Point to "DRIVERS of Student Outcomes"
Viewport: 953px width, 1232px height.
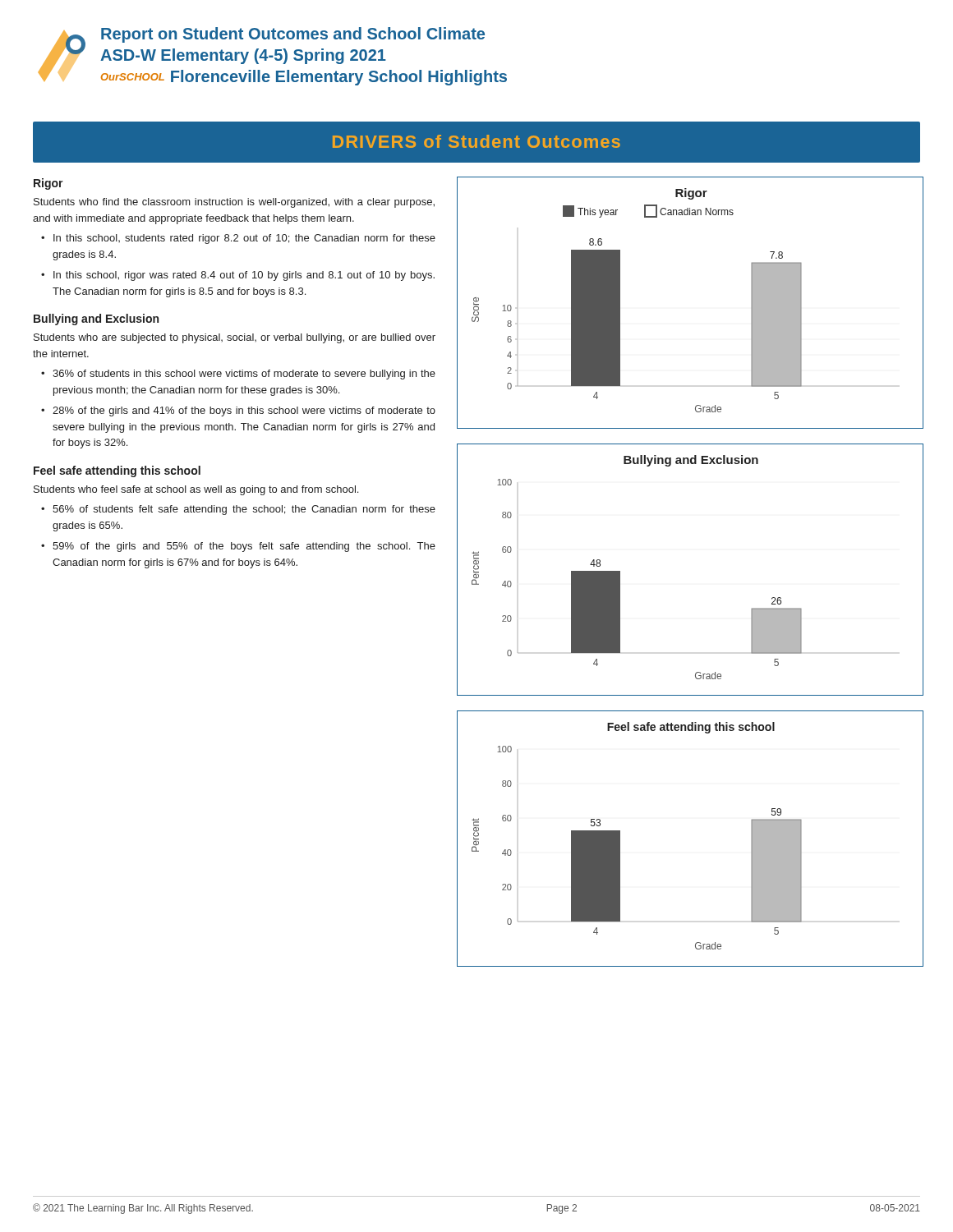(476, 142)
